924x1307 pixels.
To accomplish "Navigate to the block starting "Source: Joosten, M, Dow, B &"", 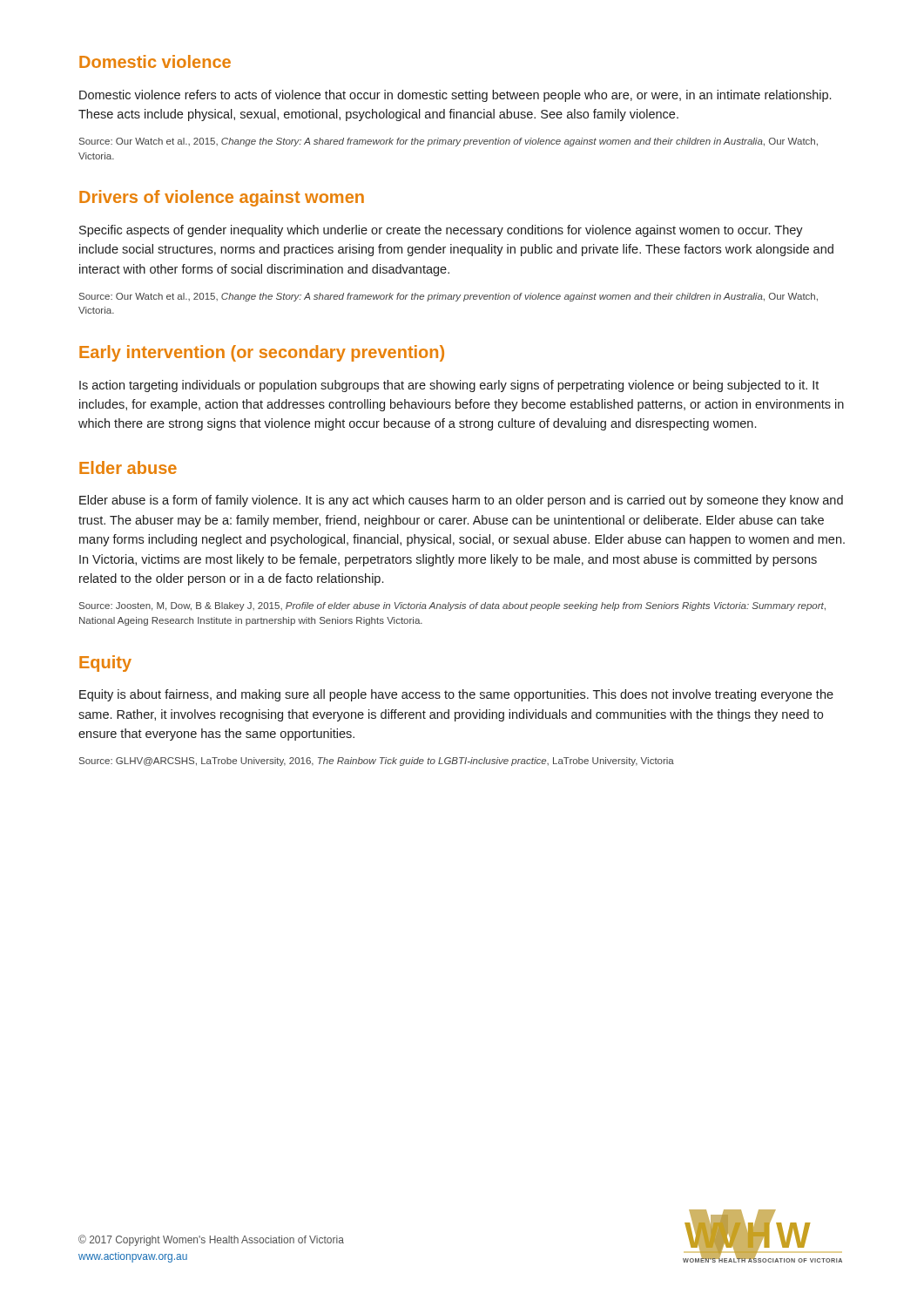I will pyautogui.click(x=462, y=613).
